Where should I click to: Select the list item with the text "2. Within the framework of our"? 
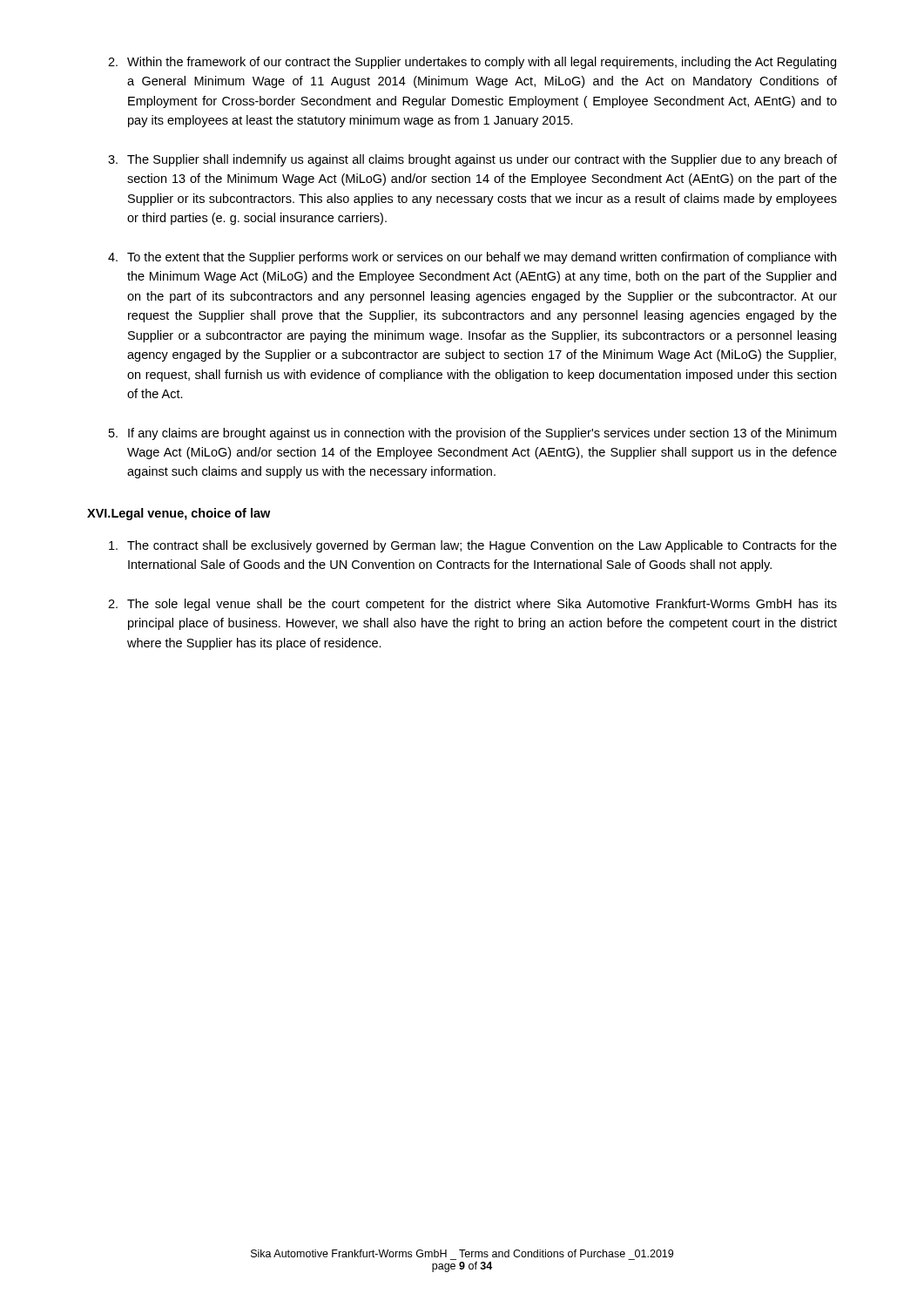(x=462, y=91)
